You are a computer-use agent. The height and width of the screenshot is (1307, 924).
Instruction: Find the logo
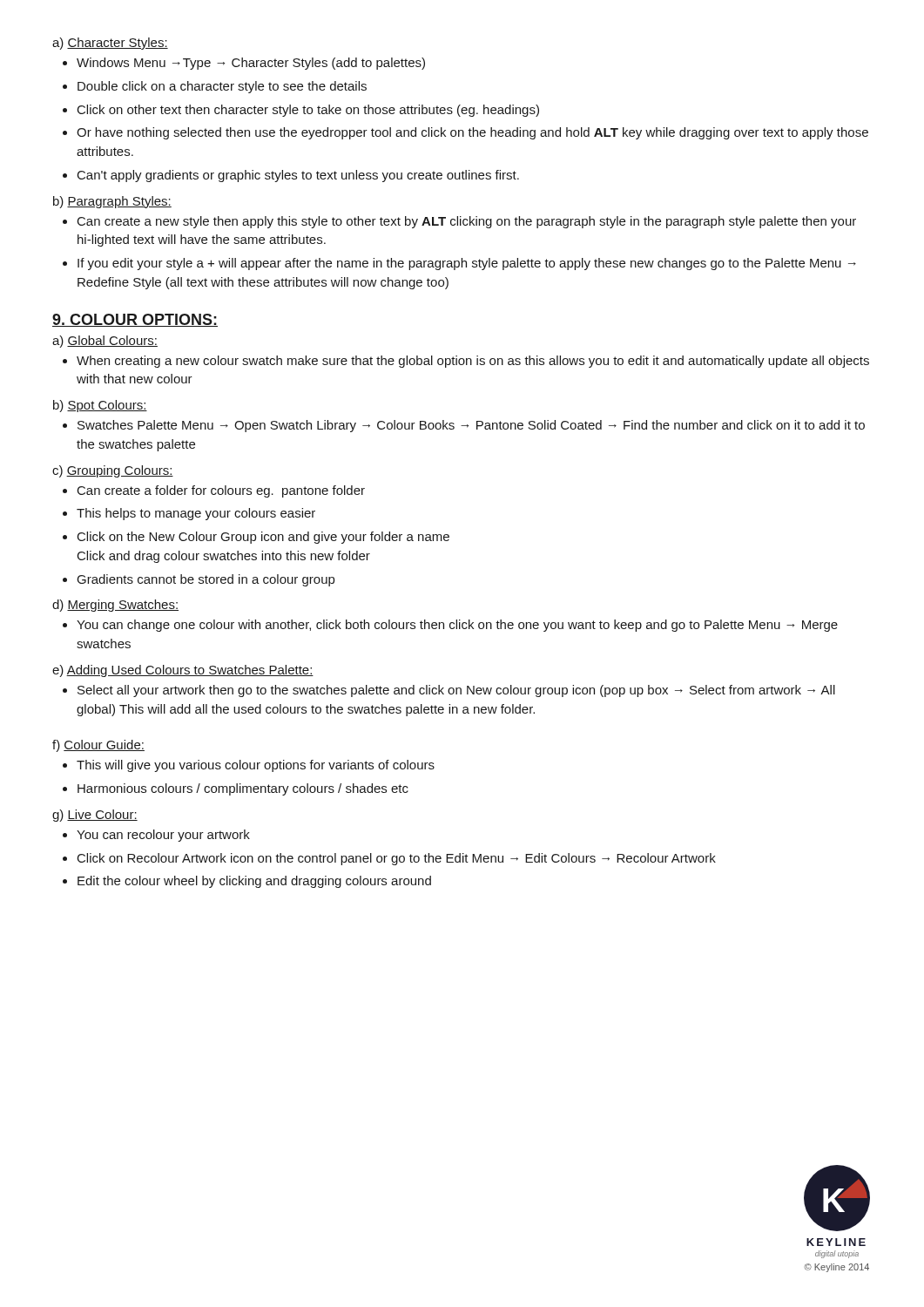tap(837, 1218)
